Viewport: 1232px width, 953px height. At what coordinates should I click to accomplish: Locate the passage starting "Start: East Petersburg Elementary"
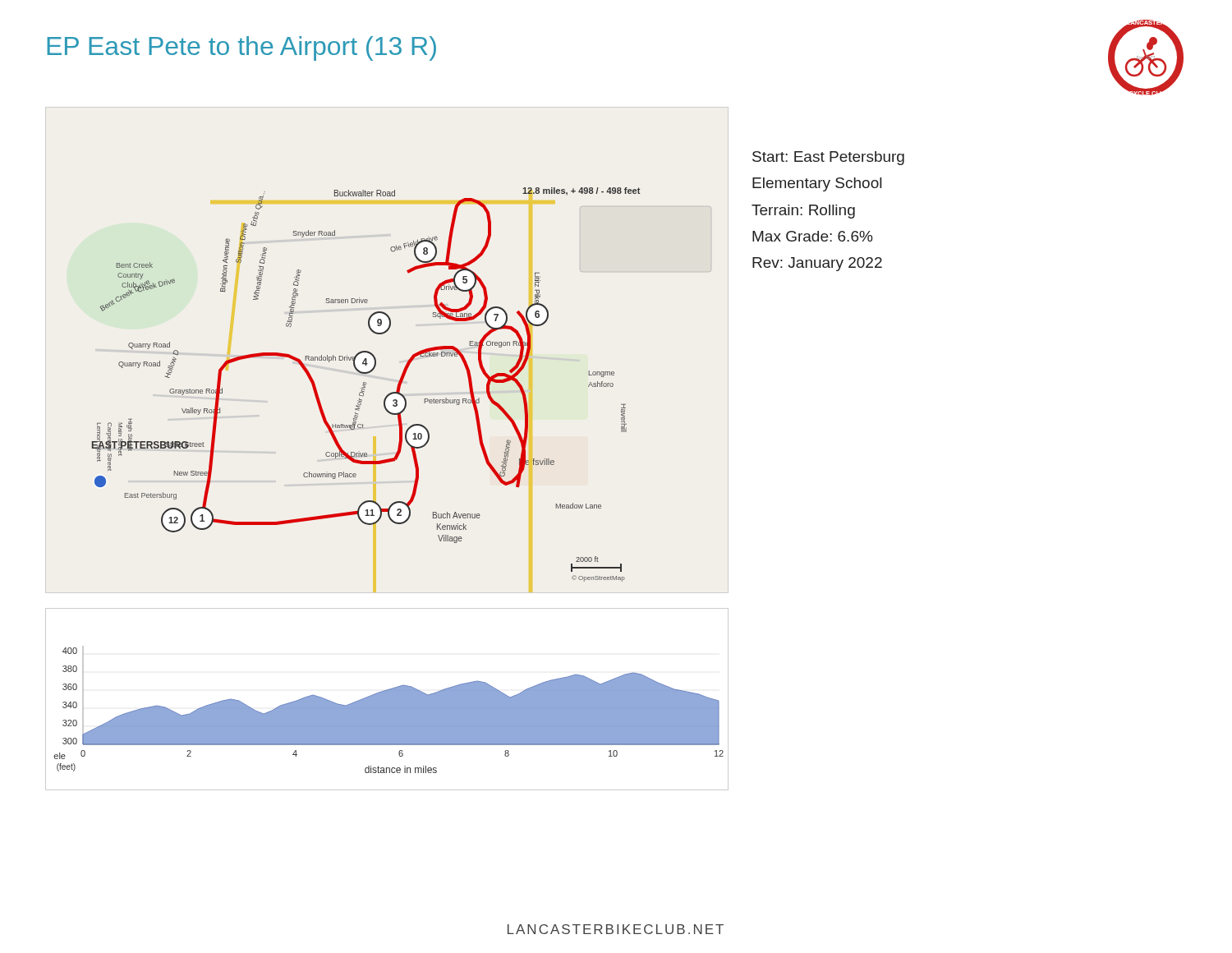point(828,210)
